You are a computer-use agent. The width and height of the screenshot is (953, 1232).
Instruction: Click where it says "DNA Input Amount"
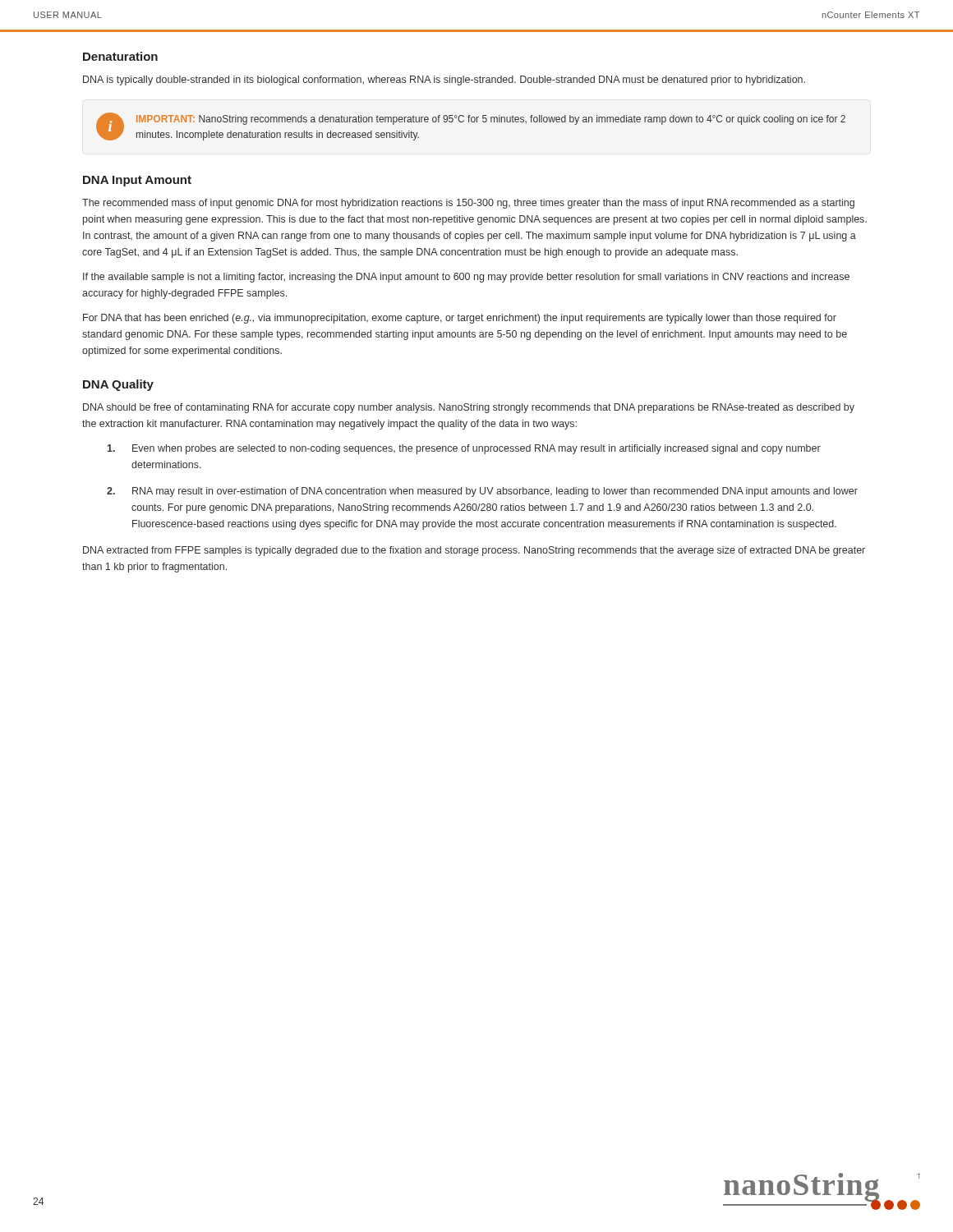point(137,180)
